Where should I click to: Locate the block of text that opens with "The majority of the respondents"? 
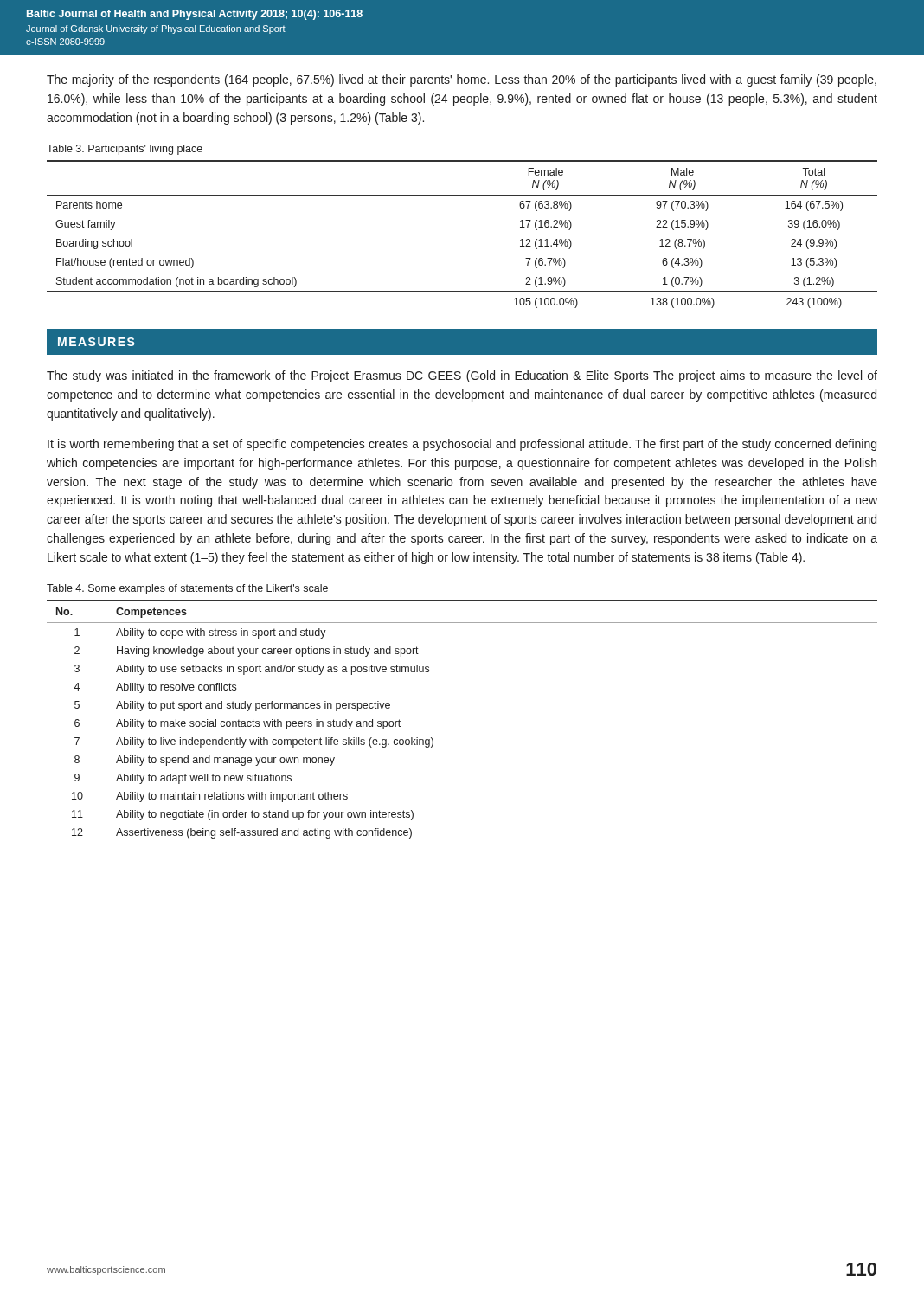462,99
